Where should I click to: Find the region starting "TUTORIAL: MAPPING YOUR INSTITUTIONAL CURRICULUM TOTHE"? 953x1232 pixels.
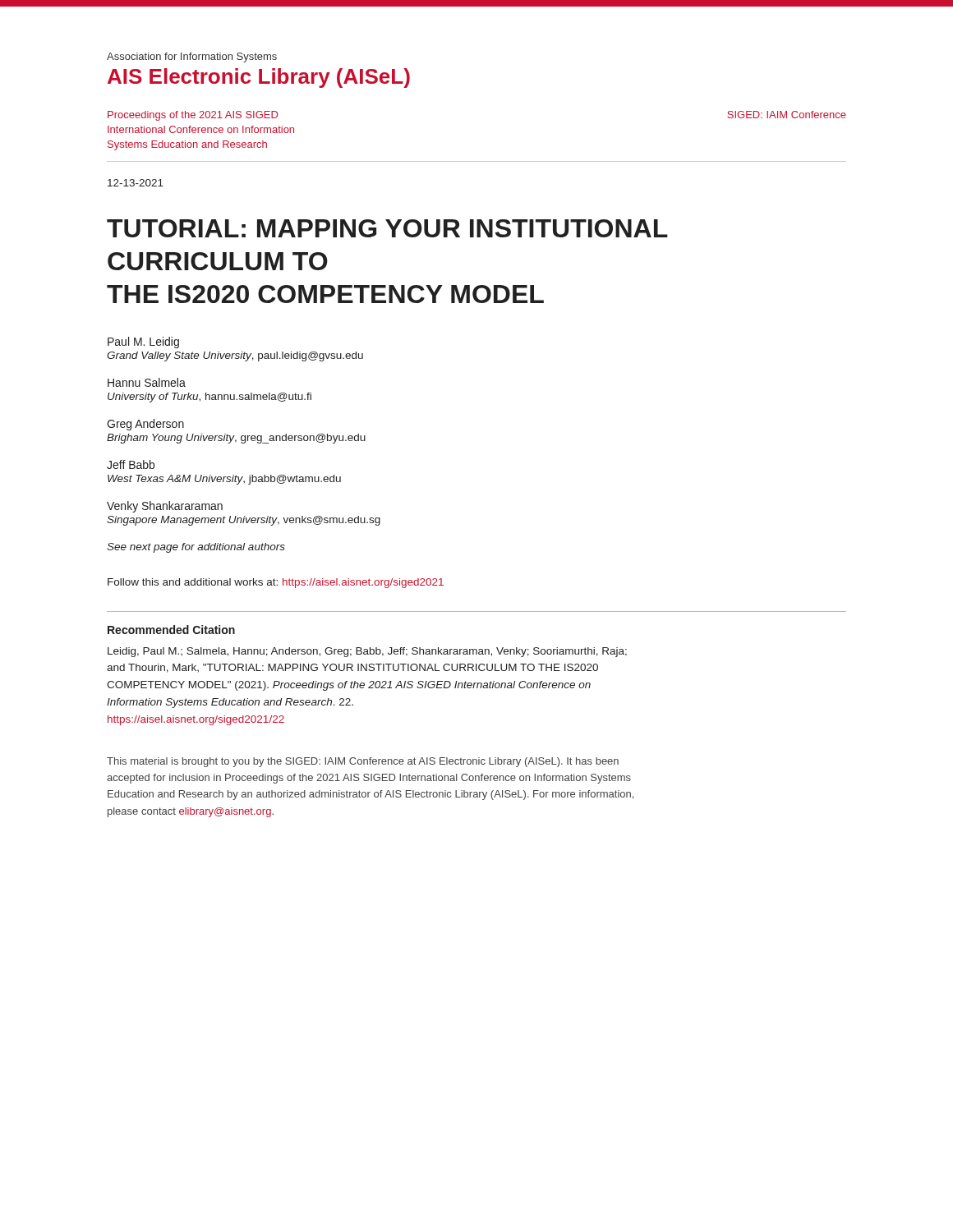coord(387,228)
